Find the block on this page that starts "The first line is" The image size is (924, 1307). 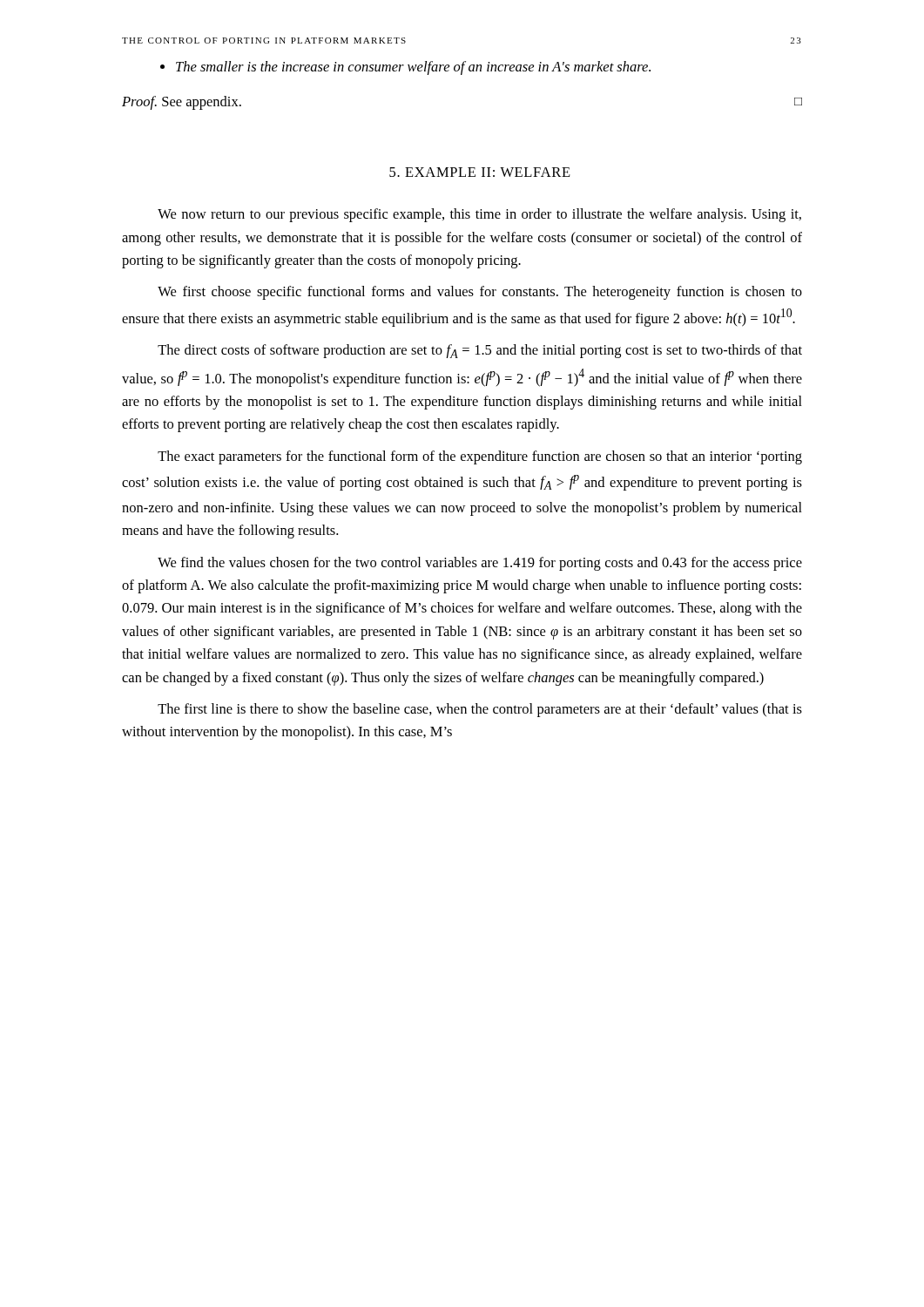point(462,721)
